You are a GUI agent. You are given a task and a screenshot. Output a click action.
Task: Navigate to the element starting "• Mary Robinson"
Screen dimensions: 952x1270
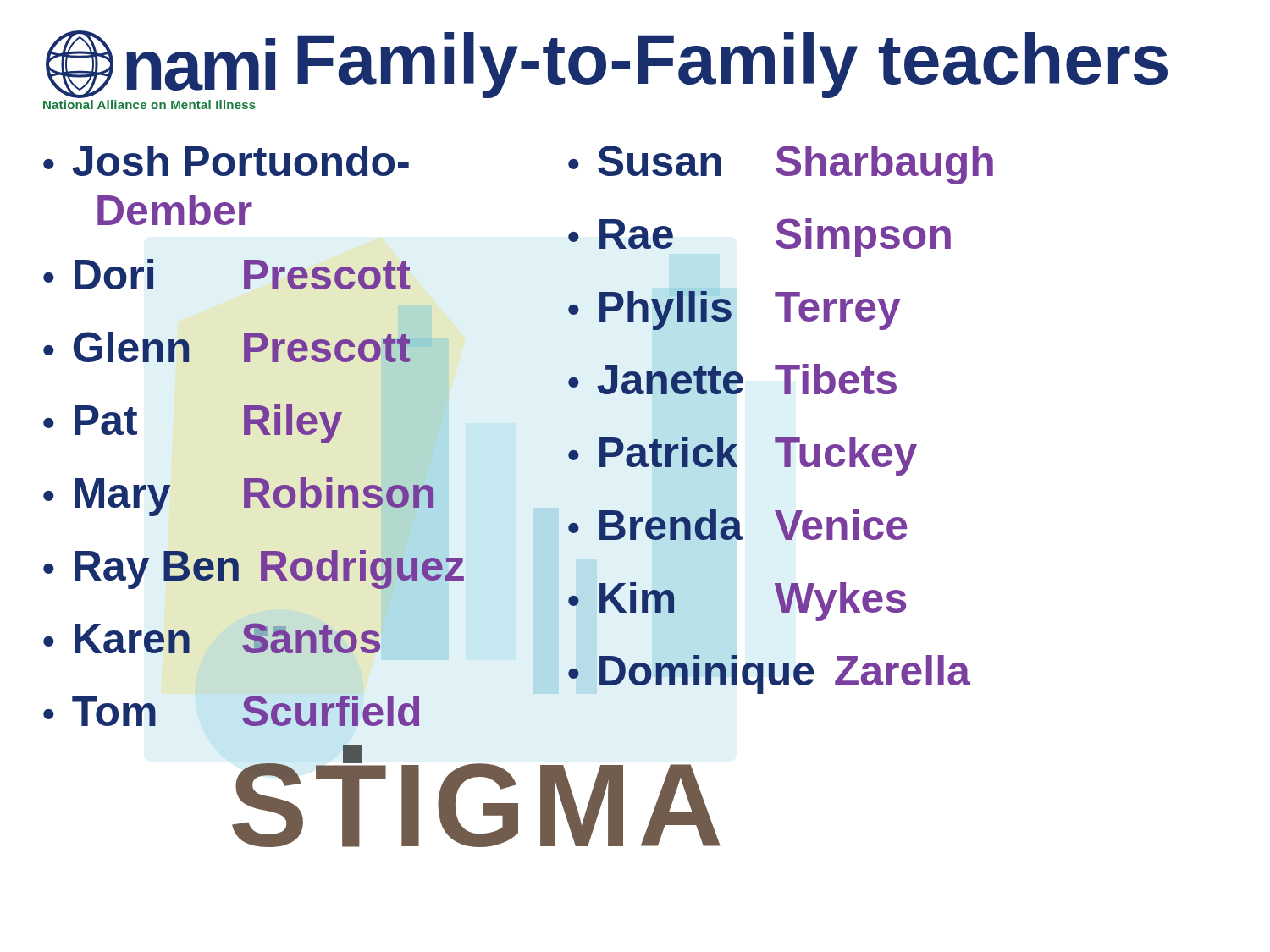point(239,493)
